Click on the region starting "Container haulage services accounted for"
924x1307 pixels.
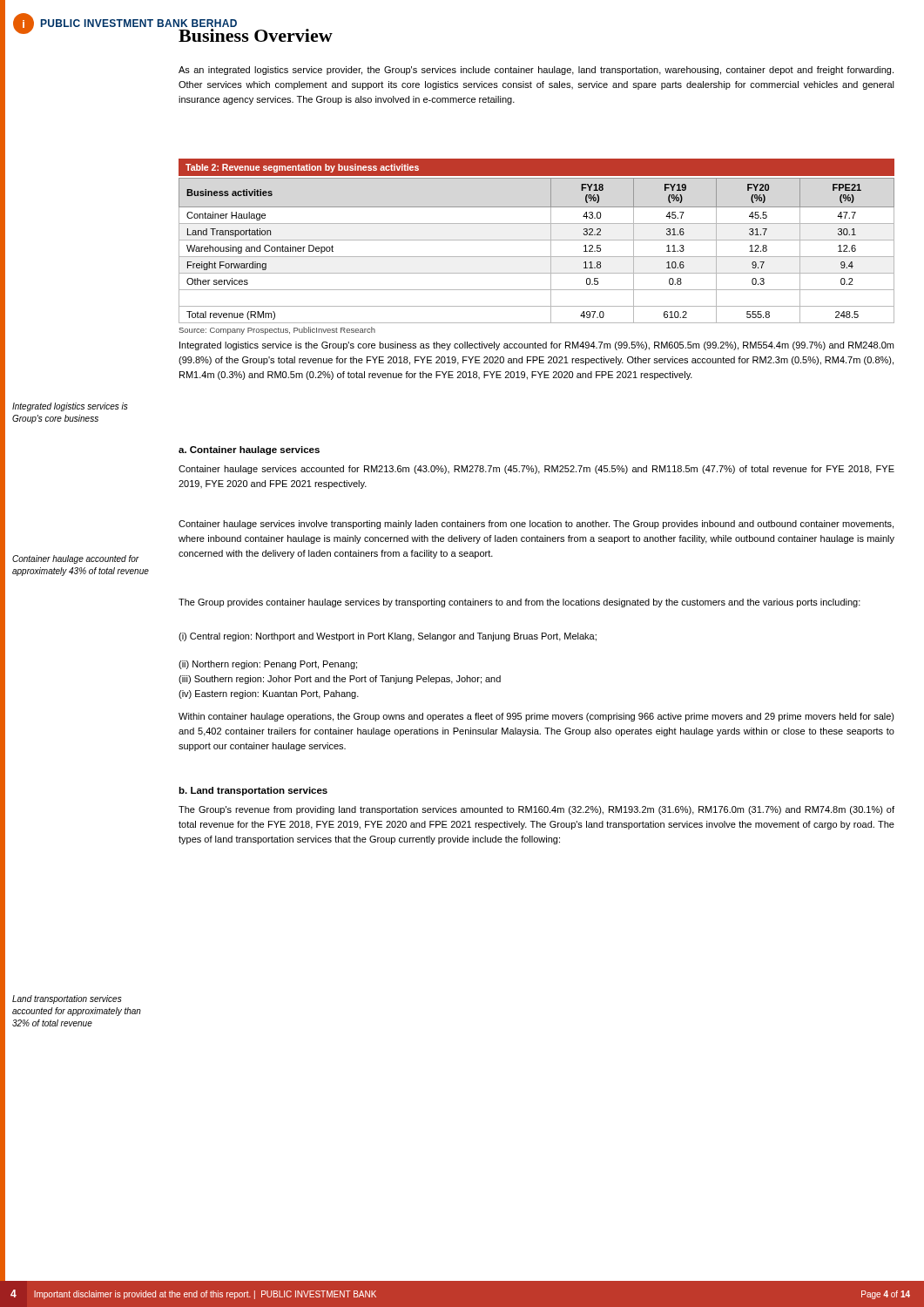click(x=536, y=476)
